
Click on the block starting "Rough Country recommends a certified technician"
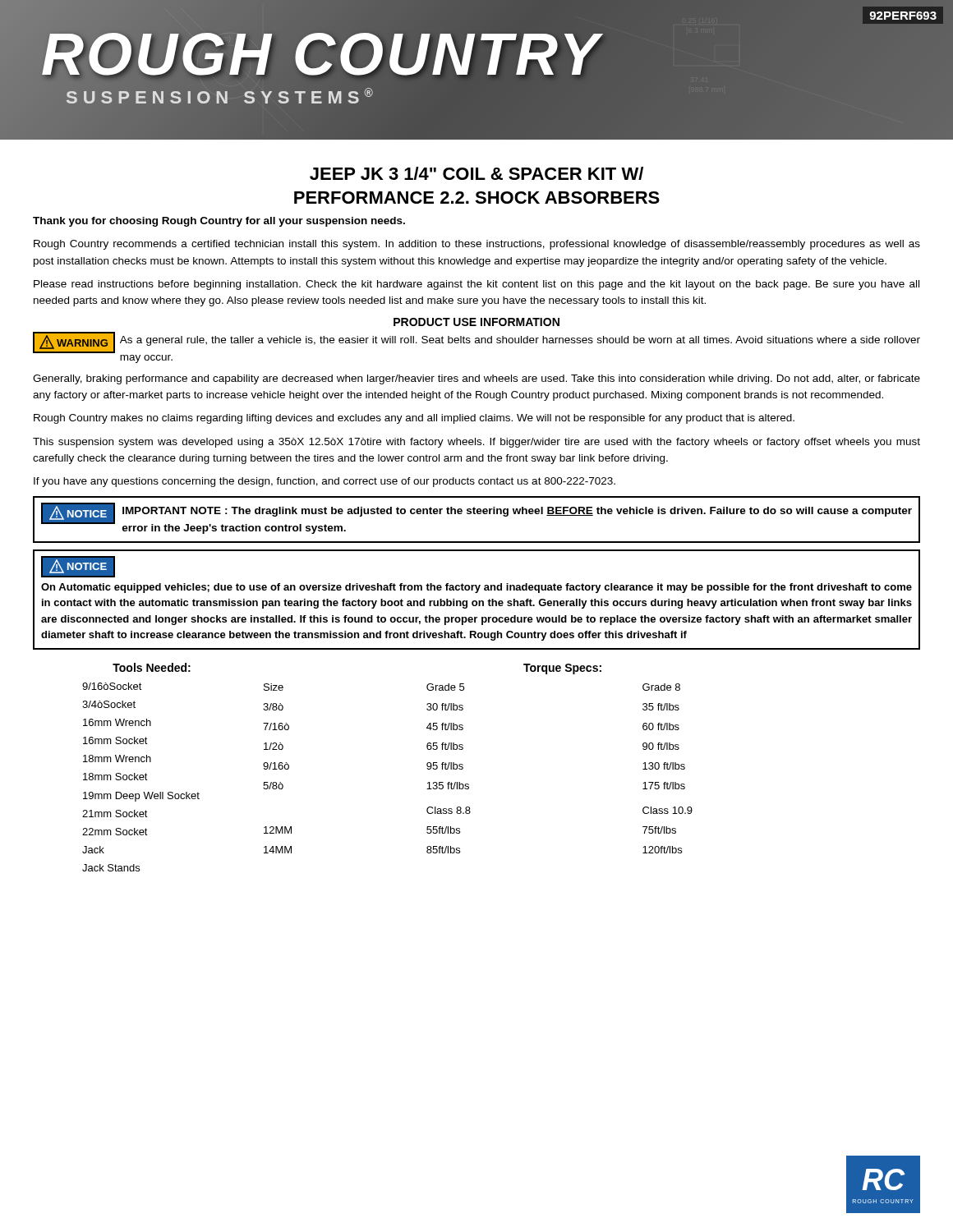(x=476, y=252)
